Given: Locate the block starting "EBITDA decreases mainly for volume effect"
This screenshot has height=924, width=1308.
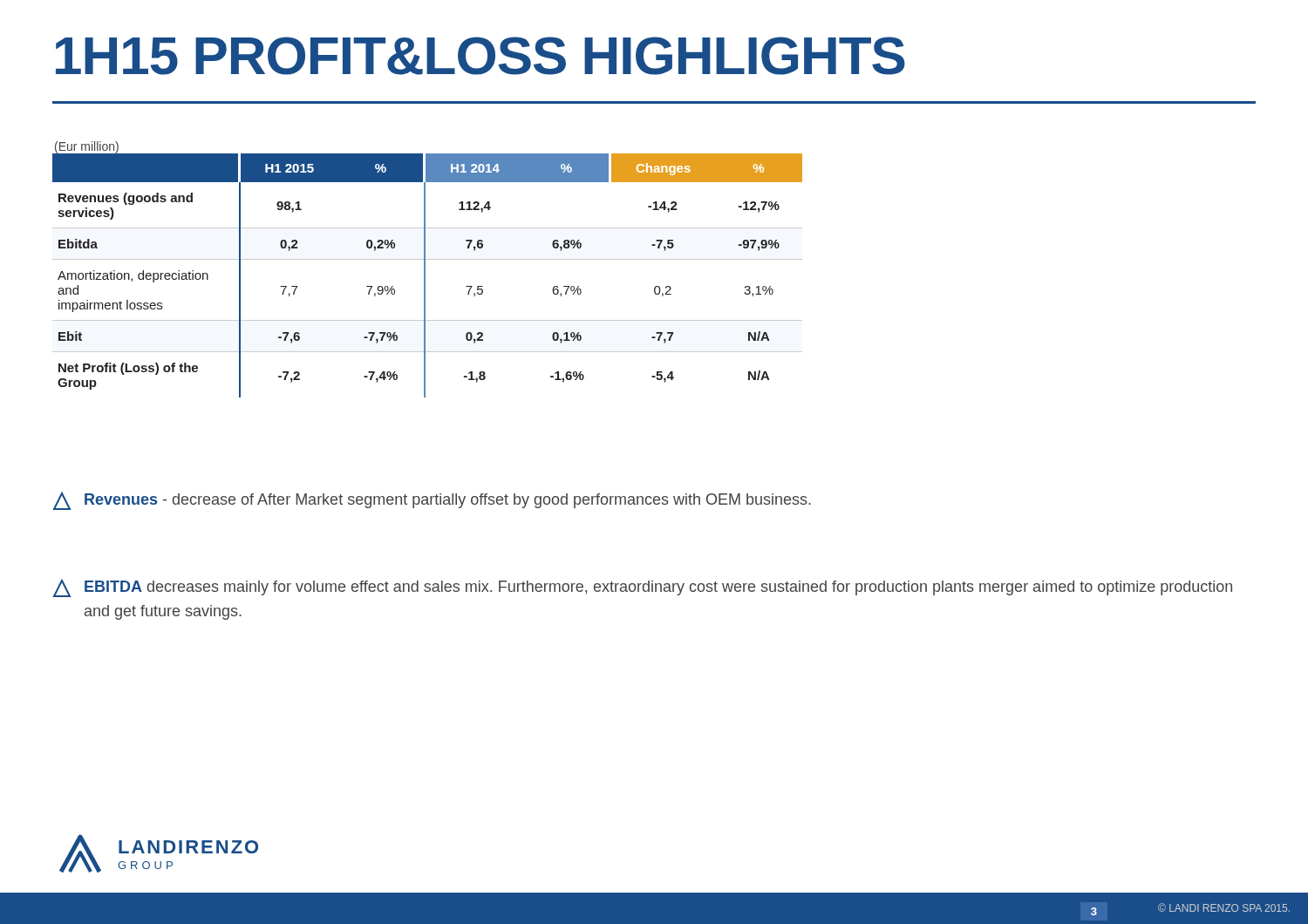Looking at the screenshot, I should pyautogui.click(x=645, y=600).
